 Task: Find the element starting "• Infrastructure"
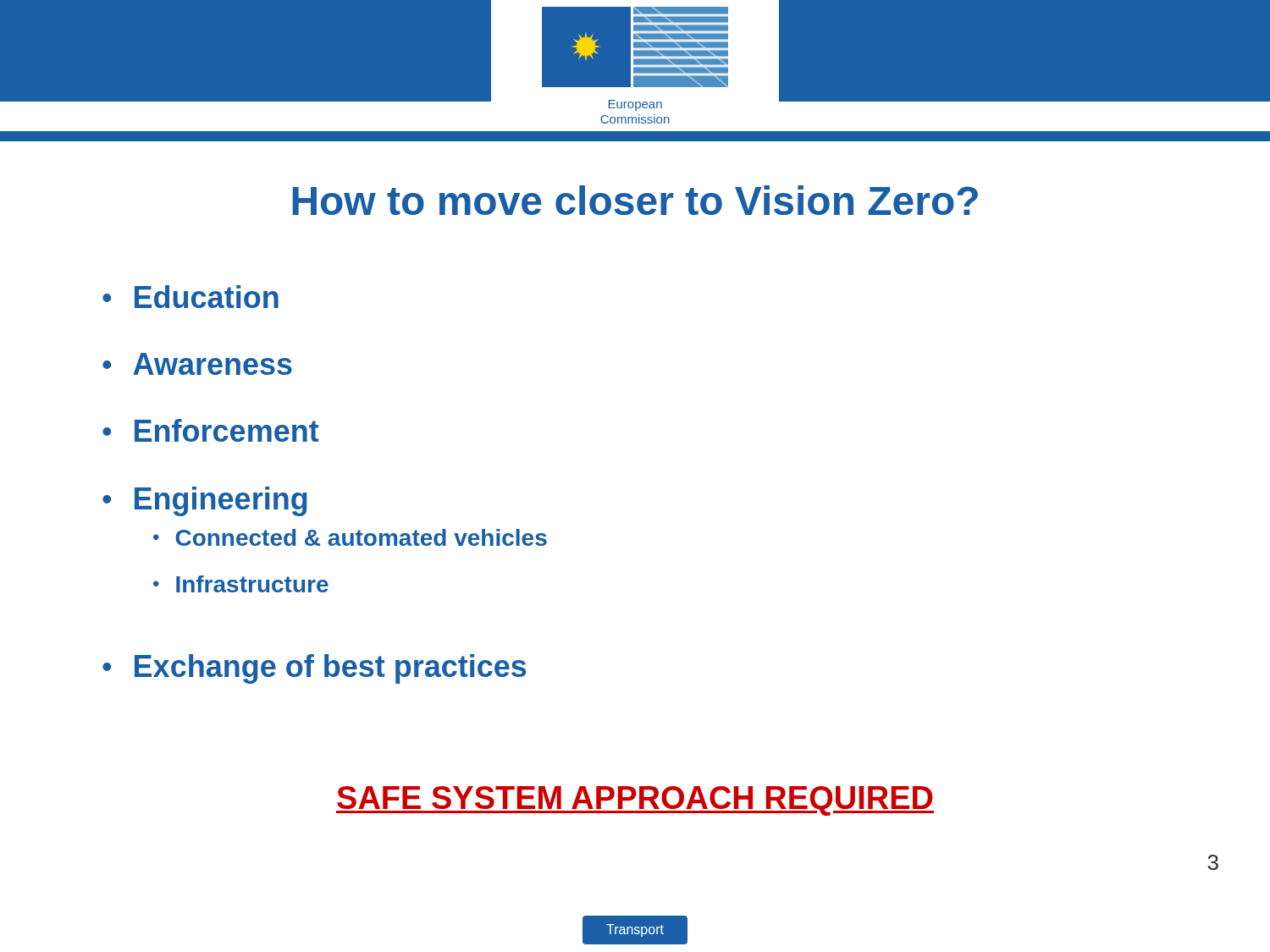(x=241, y=585)
